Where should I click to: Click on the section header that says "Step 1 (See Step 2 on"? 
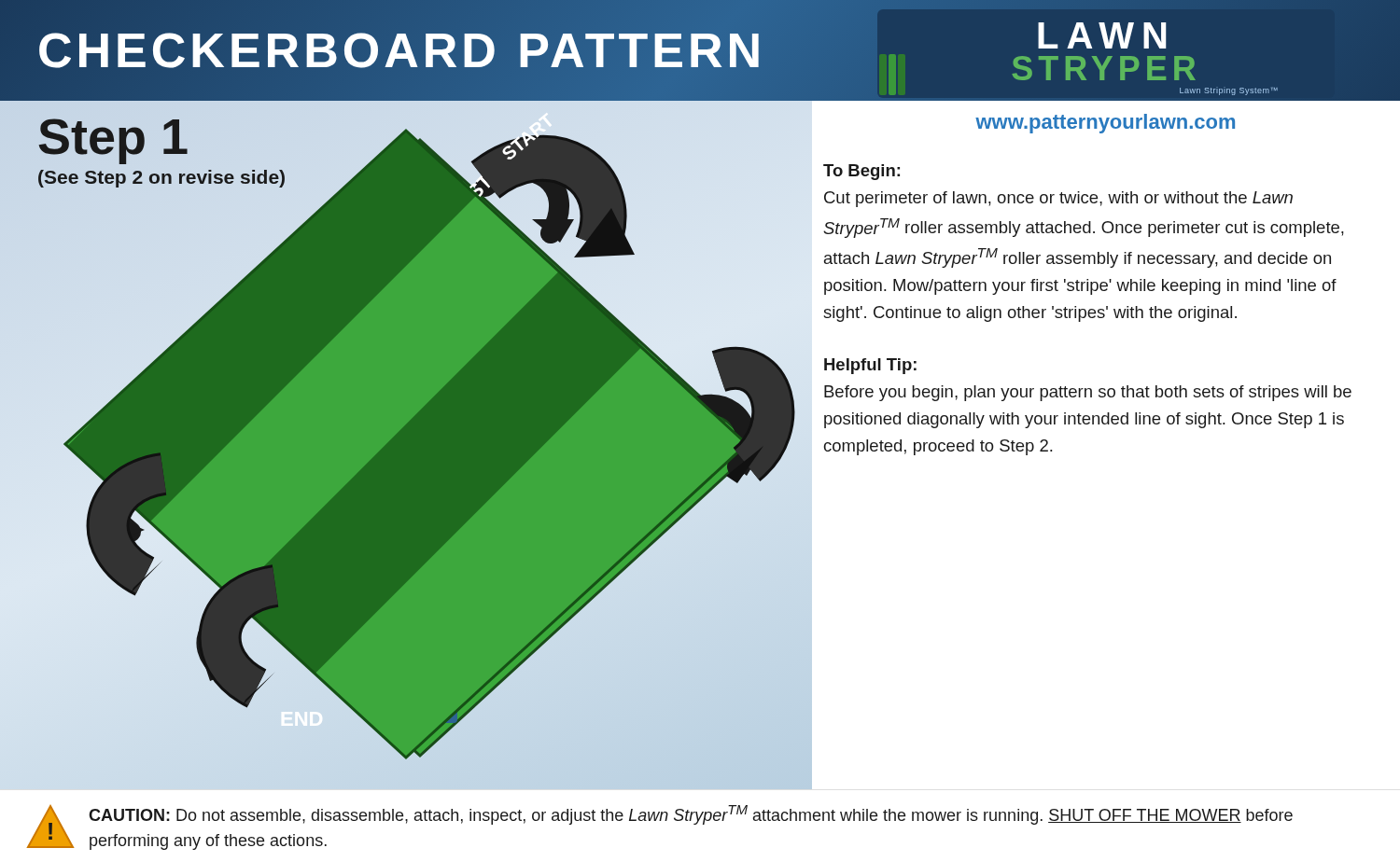187,149
